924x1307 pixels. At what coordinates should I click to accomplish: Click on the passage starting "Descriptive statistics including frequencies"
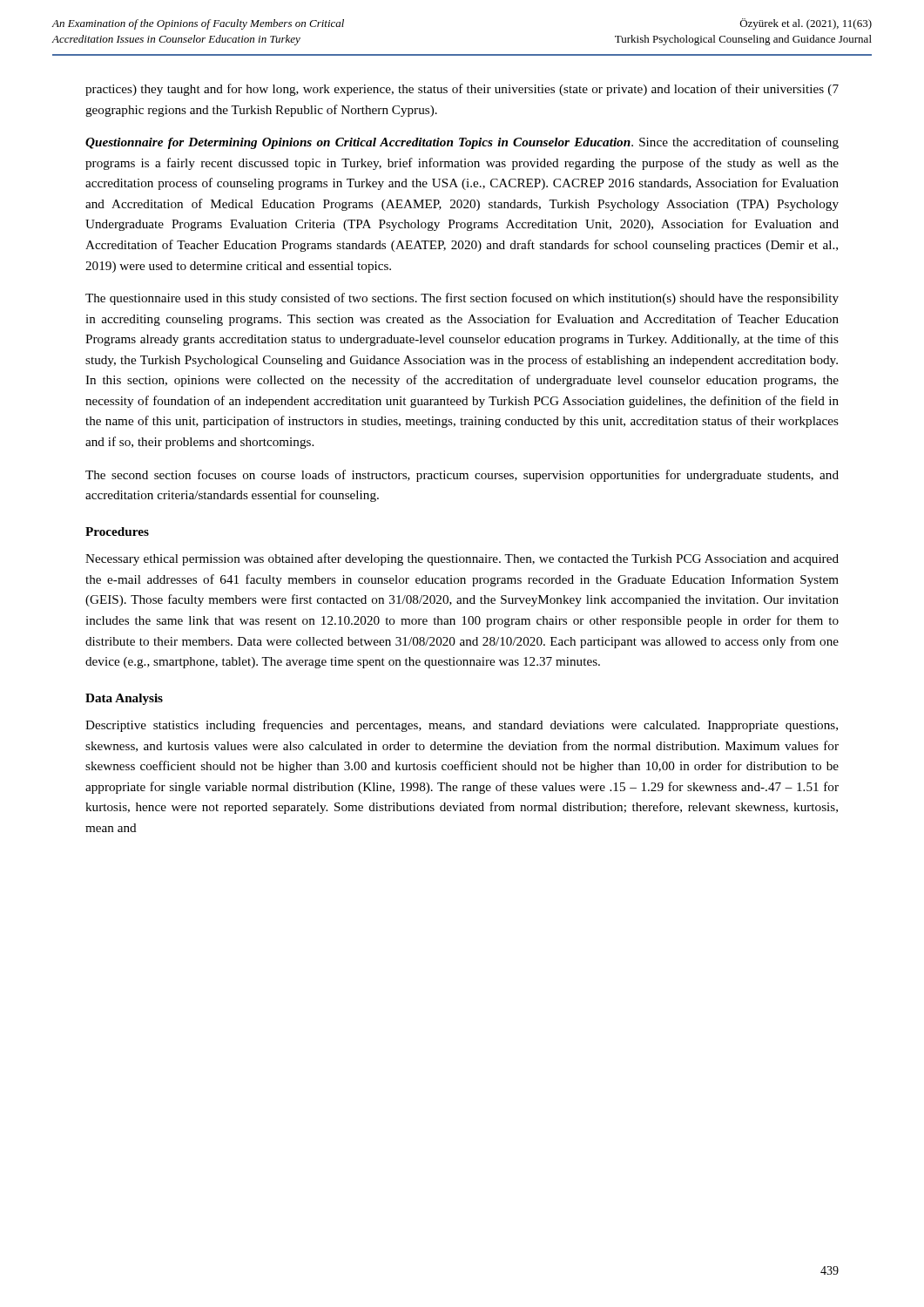[x=462, y=776]
